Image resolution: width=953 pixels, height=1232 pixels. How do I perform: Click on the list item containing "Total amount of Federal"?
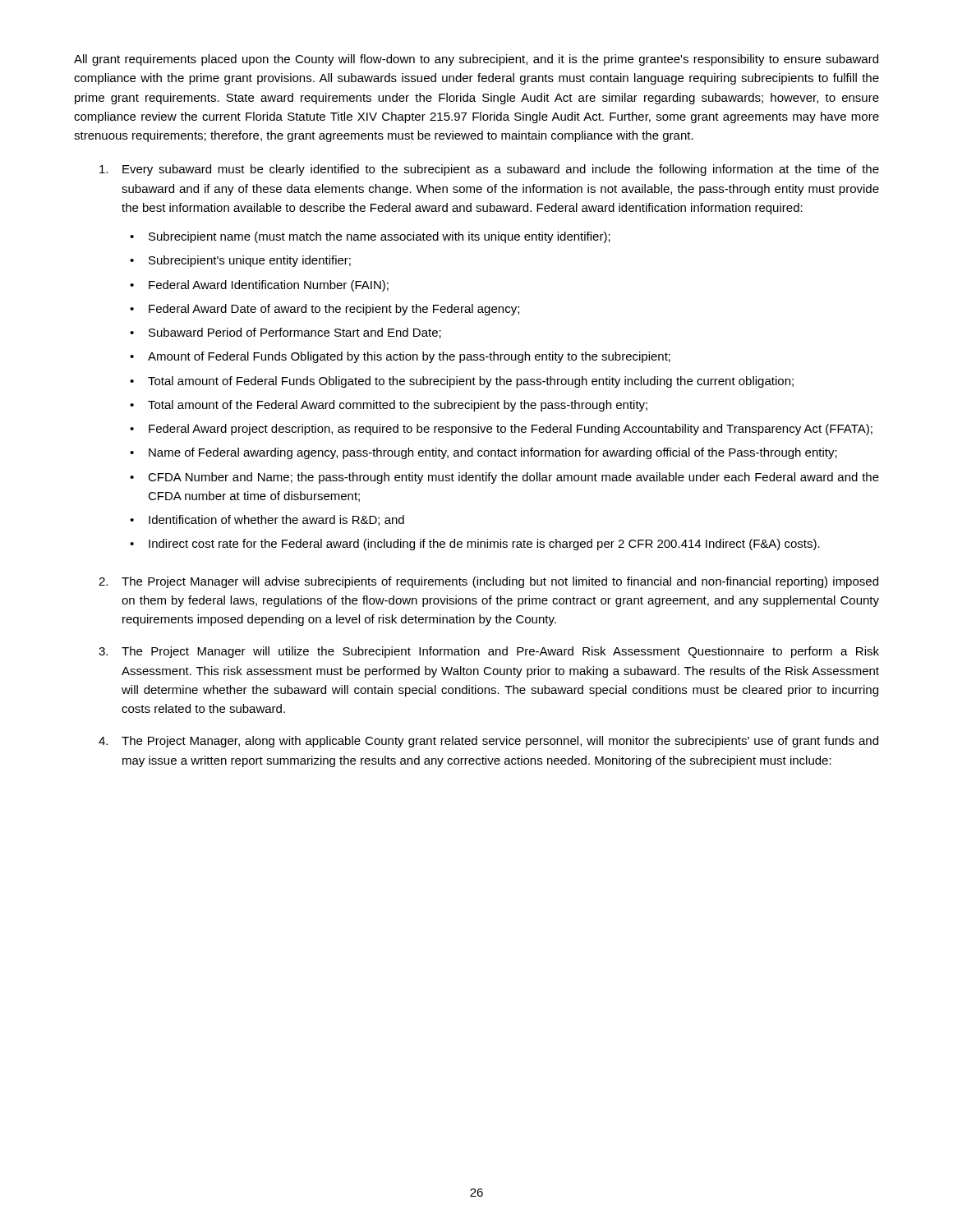coord(513,380)
